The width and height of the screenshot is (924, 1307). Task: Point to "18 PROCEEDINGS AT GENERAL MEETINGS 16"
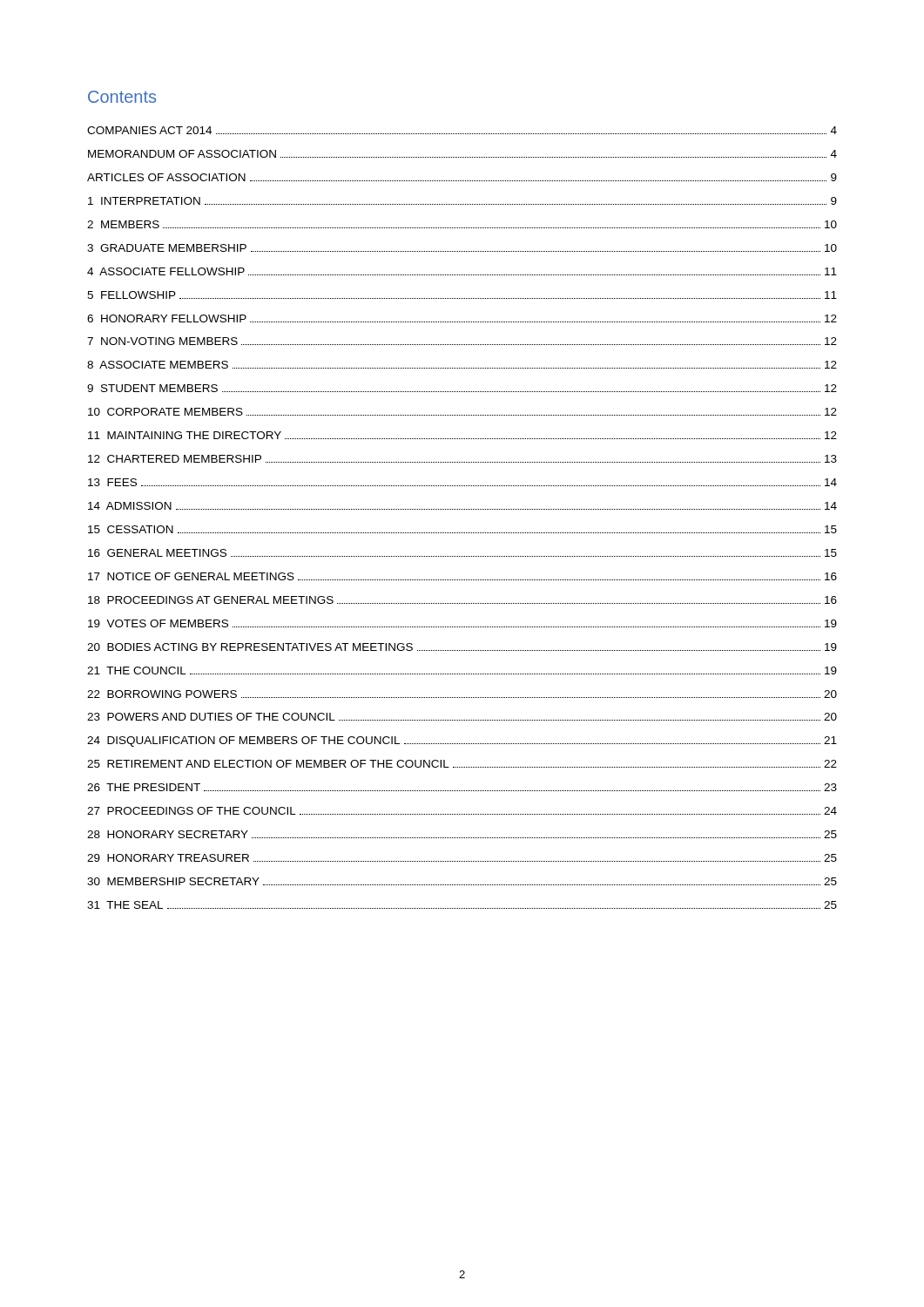coord(462,601)
